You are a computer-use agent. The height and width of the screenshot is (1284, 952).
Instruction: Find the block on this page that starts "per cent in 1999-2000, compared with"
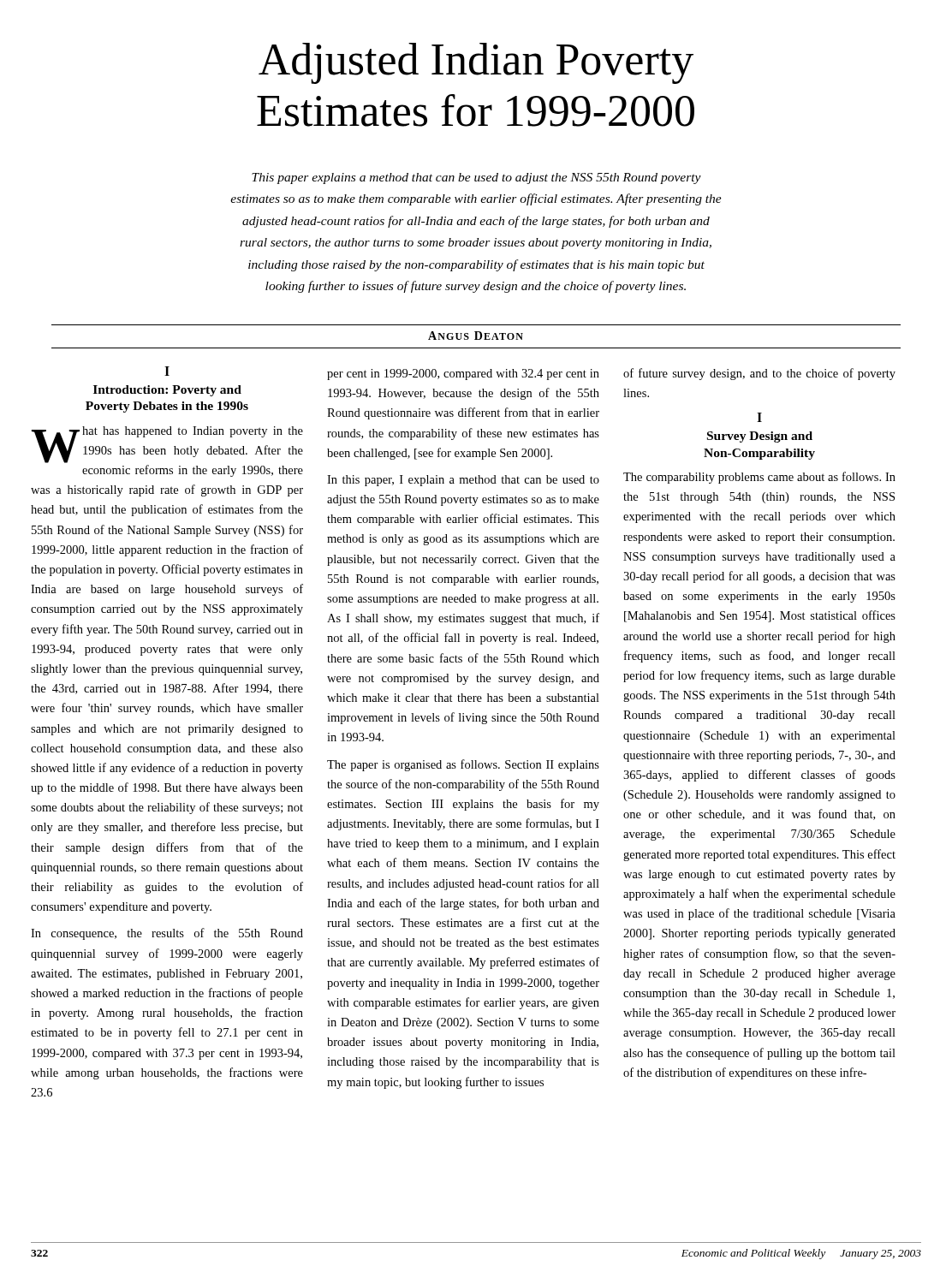(x=463, y=413)
